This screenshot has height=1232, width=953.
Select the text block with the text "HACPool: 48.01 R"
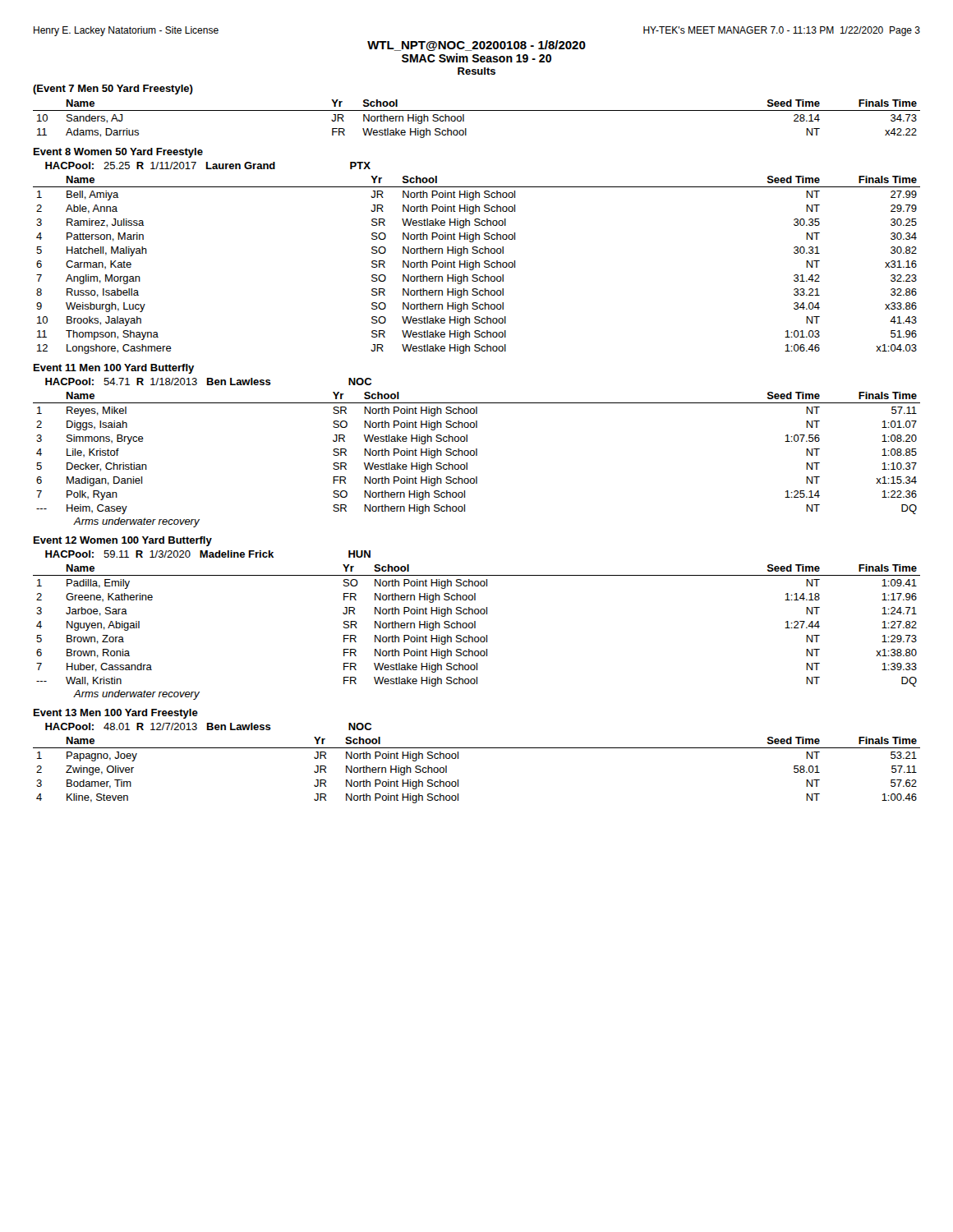click(202, 727)
